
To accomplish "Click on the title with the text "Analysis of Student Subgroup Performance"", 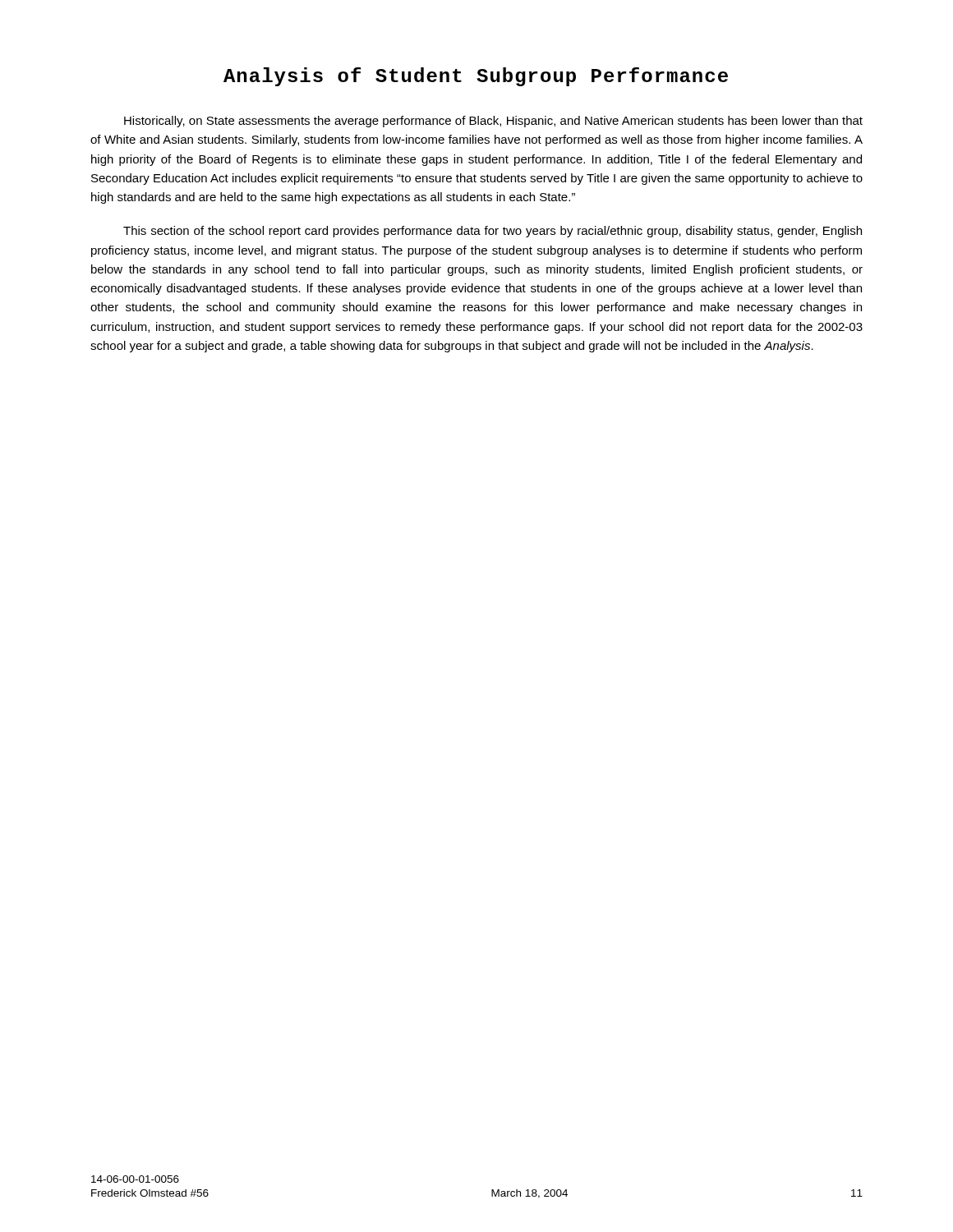I will click(x=476, y=77).
